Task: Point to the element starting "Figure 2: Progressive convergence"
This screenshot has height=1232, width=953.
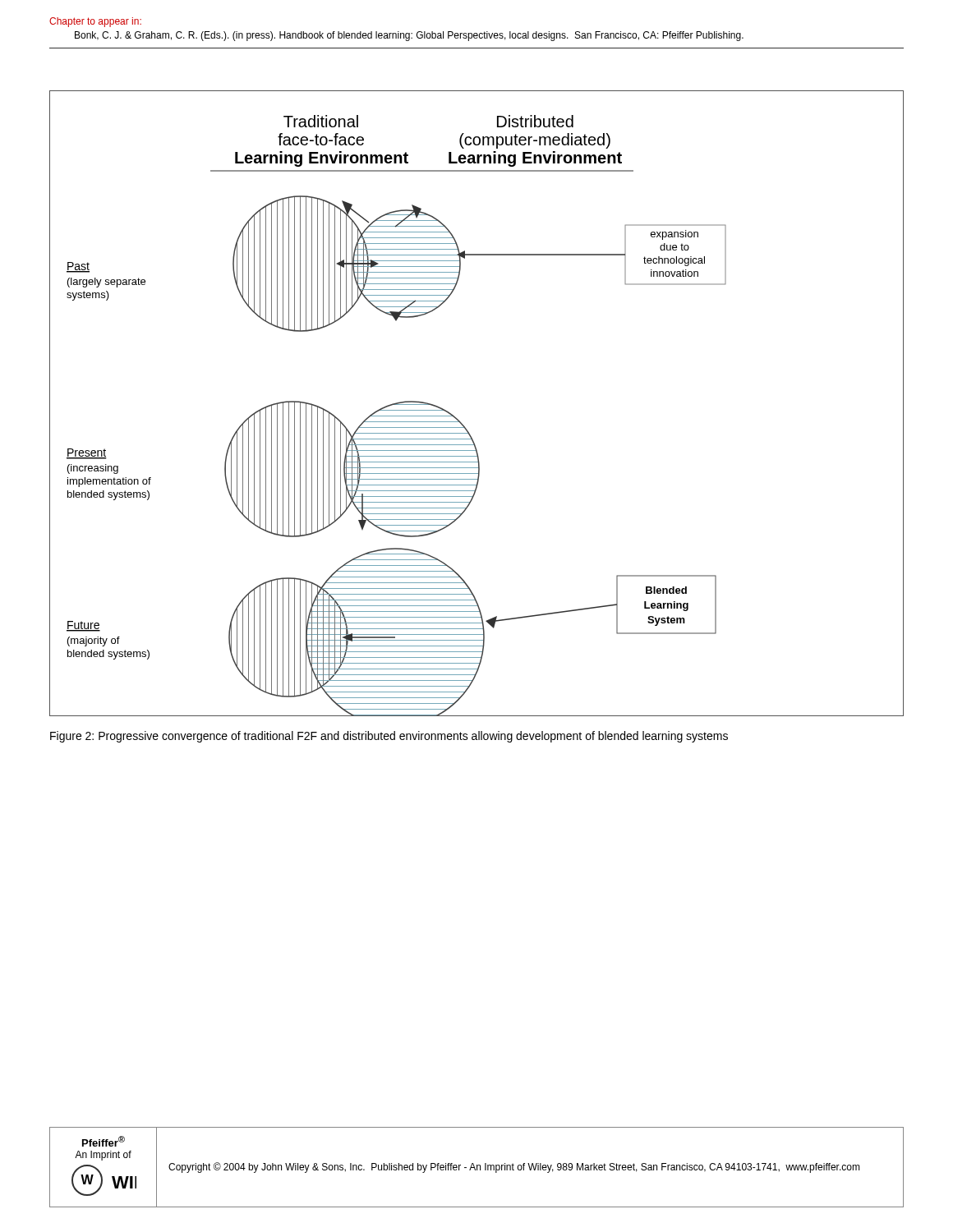Action: click(389, 736)
